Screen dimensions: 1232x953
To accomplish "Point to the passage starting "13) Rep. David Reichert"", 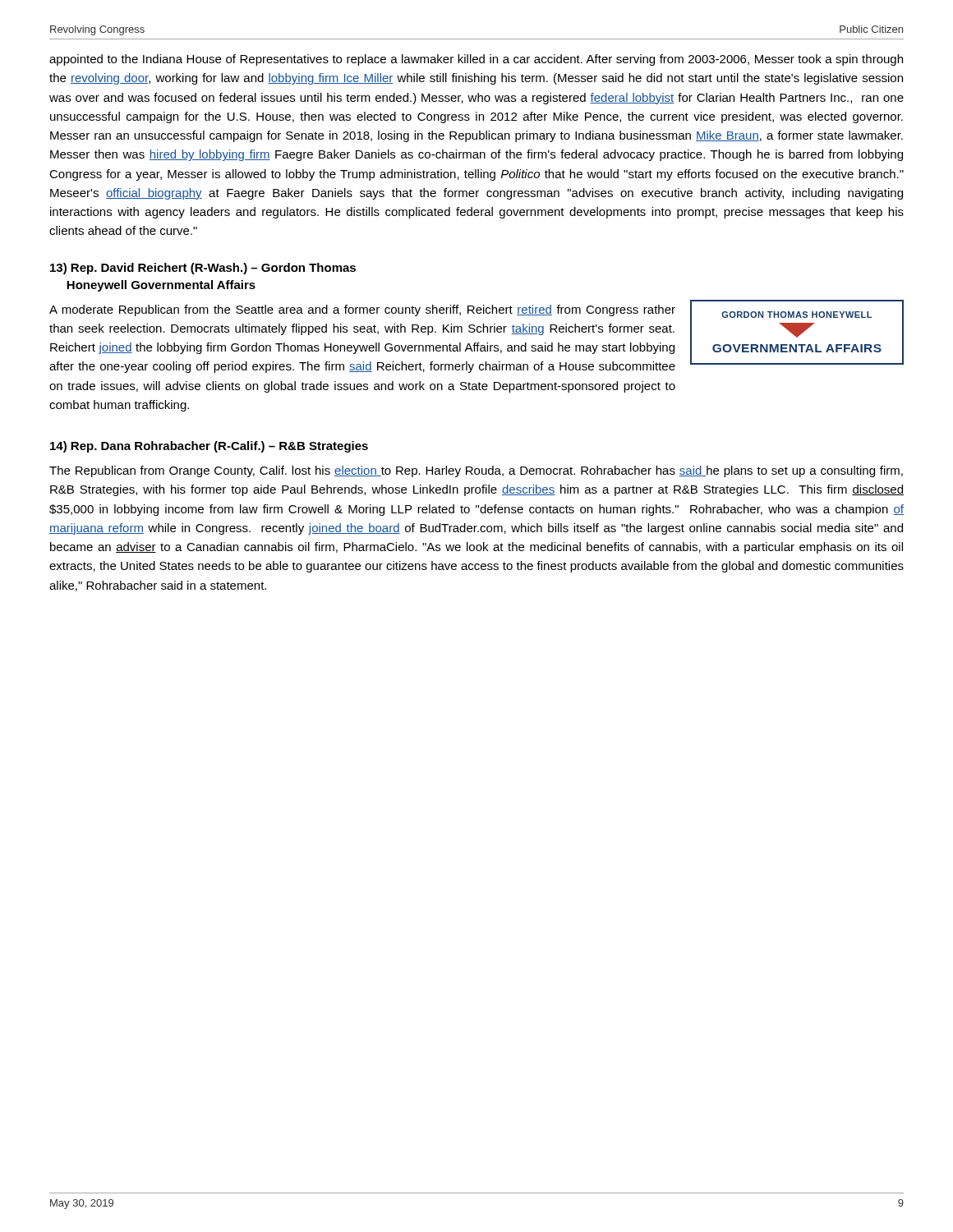I will click(203, 276).
